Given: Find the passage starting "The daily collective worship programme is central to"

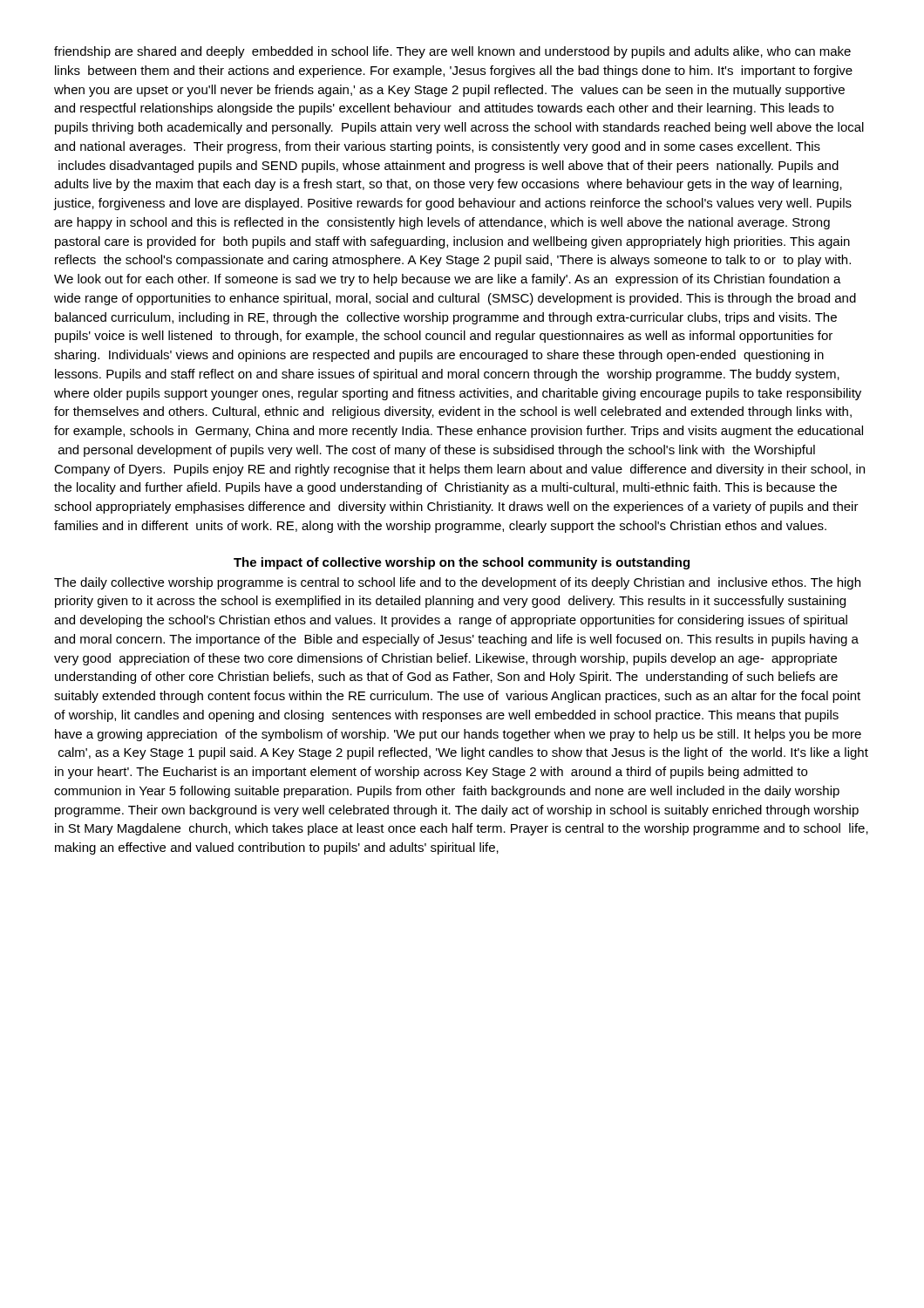Looking at the screenshot, I should [x=461, y=714].
